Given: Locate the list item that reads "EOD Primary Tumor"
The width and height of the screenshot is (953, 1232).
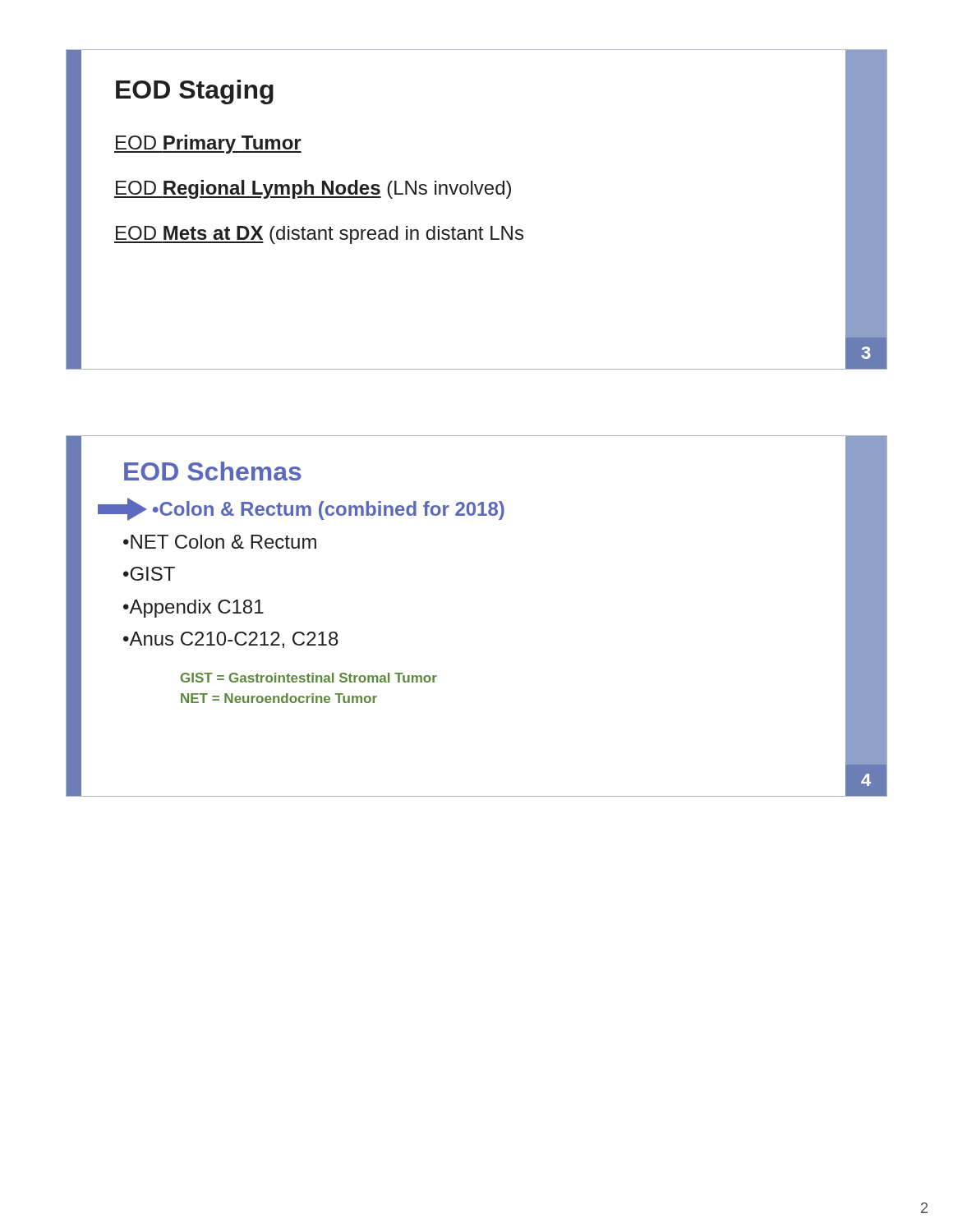Looking at the screenshot, I should pyautogui.click(x=208, y=143).
